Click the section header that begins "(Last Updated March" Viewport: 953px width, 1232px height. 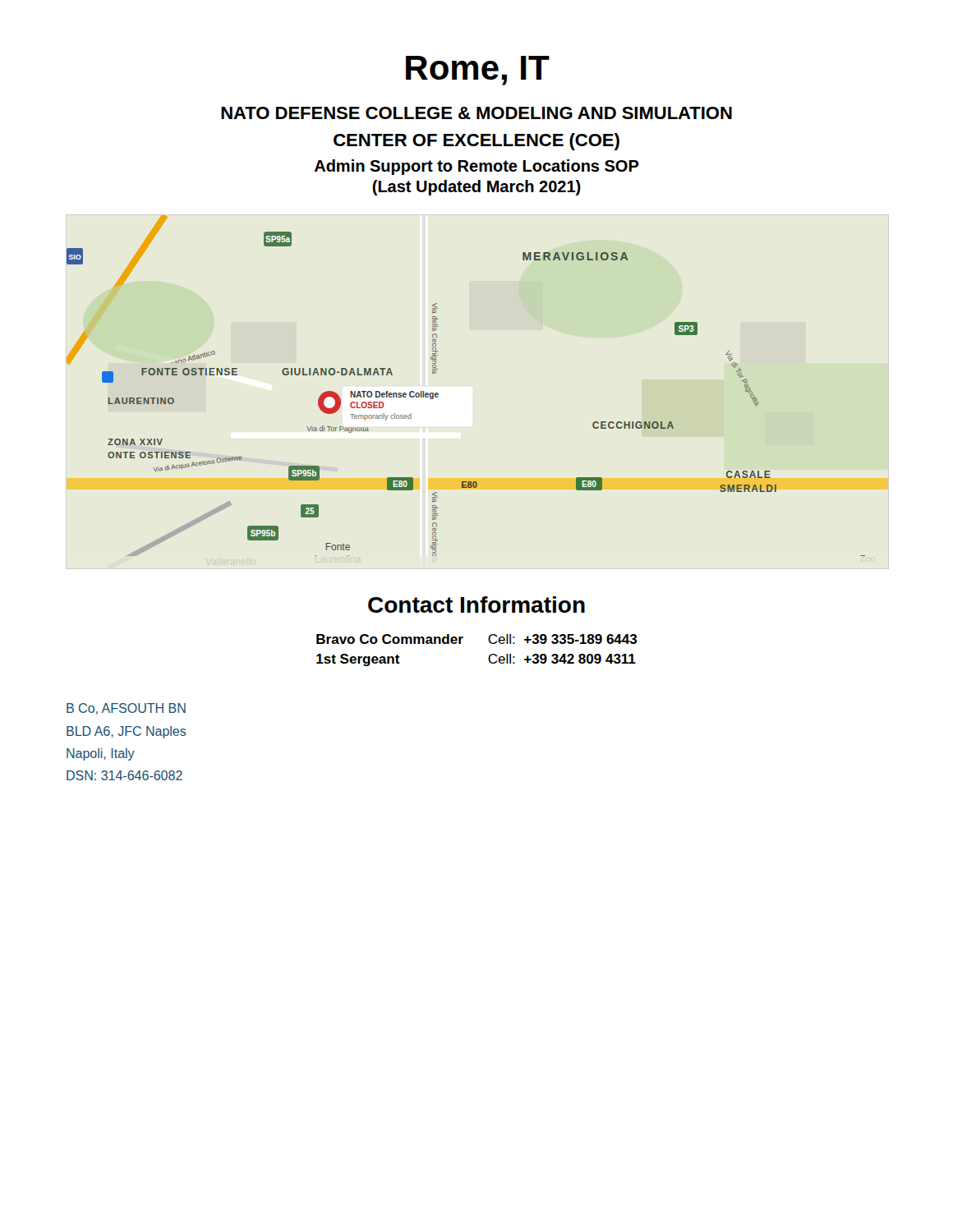[476, 187]
